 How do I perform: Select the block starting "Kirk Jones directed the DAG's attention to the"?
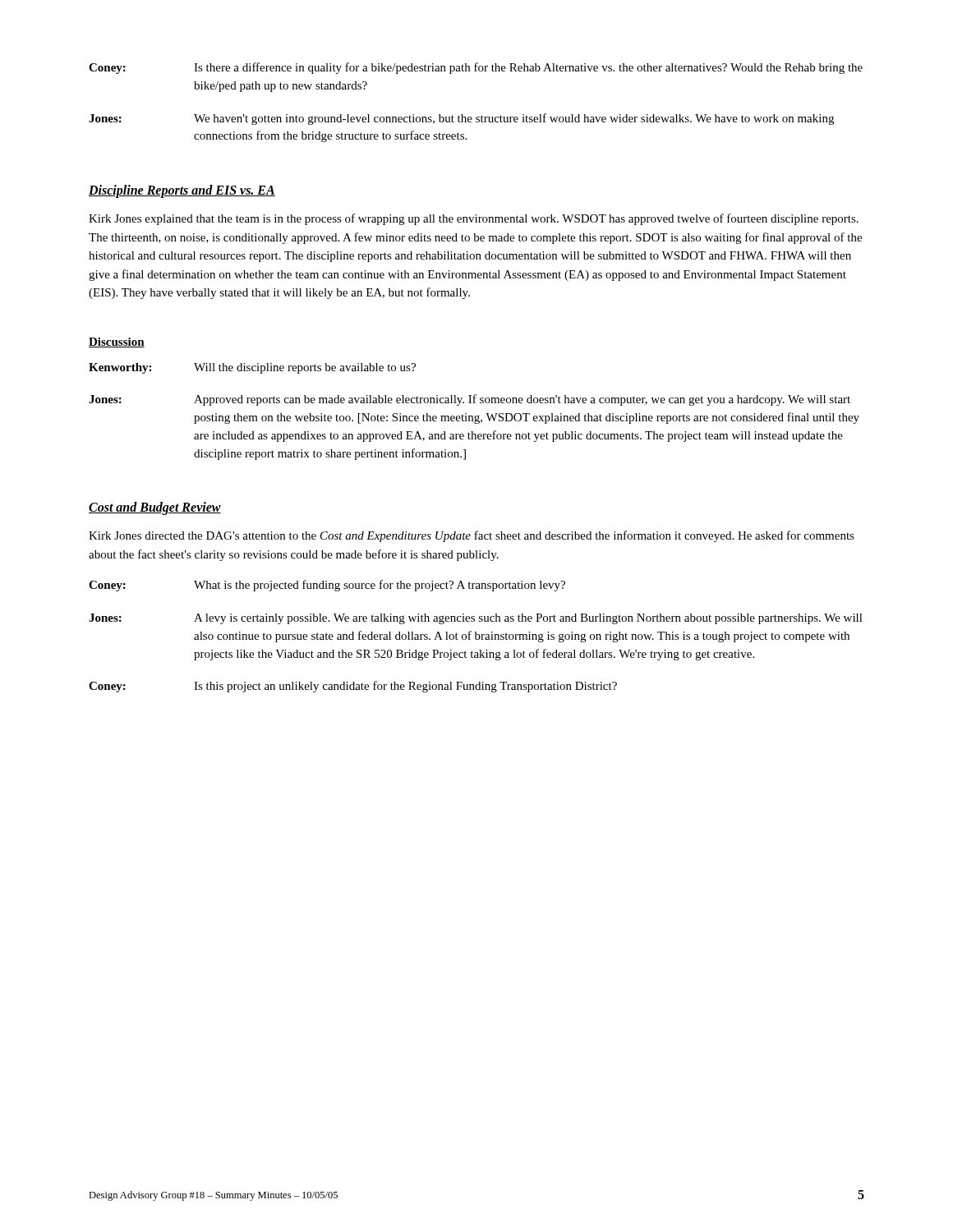click(x=472, y=545)
